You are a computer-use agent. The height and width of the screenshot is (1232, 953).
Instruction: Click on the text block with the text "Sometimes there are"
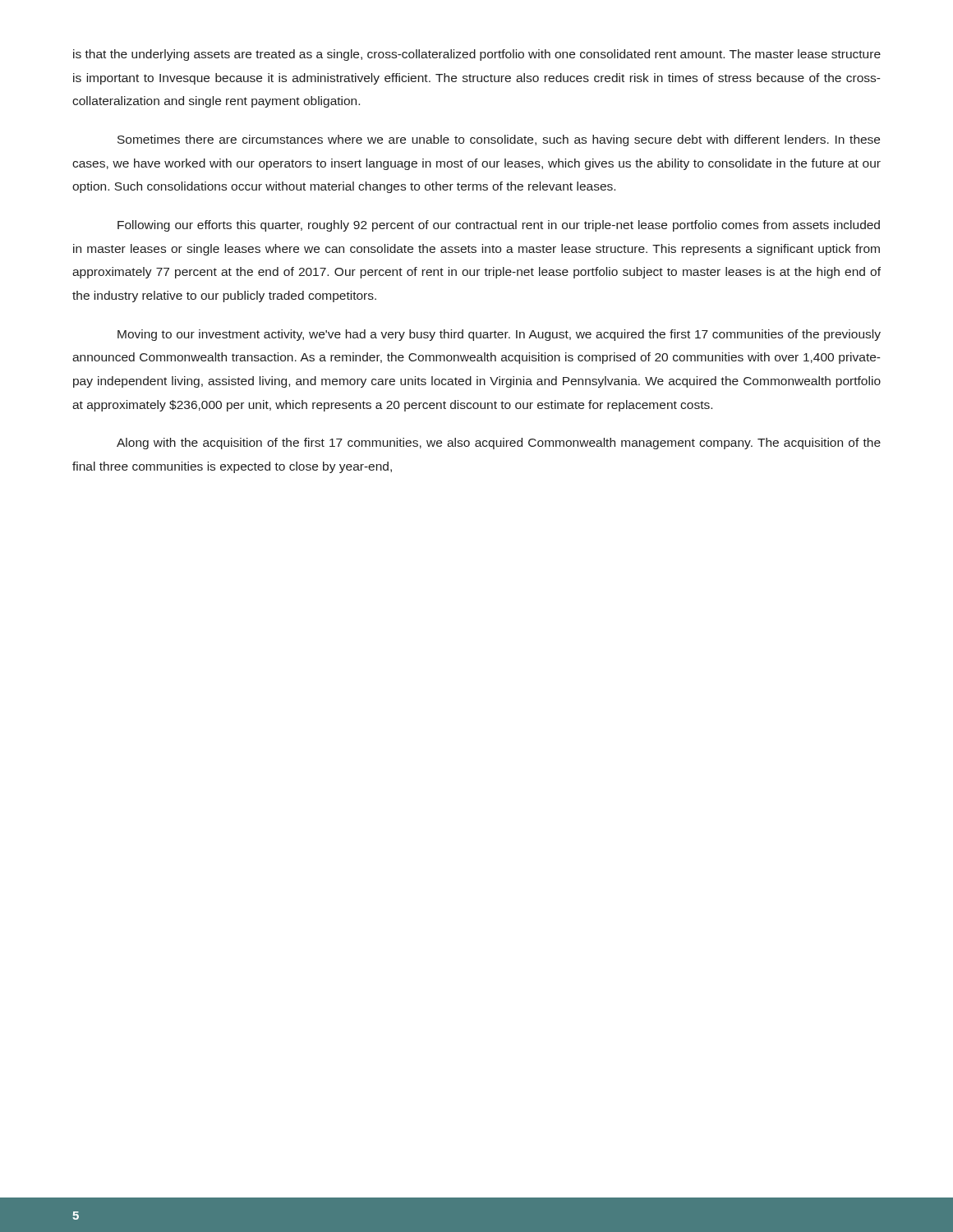pyautogui.click(x=476, y=163)
